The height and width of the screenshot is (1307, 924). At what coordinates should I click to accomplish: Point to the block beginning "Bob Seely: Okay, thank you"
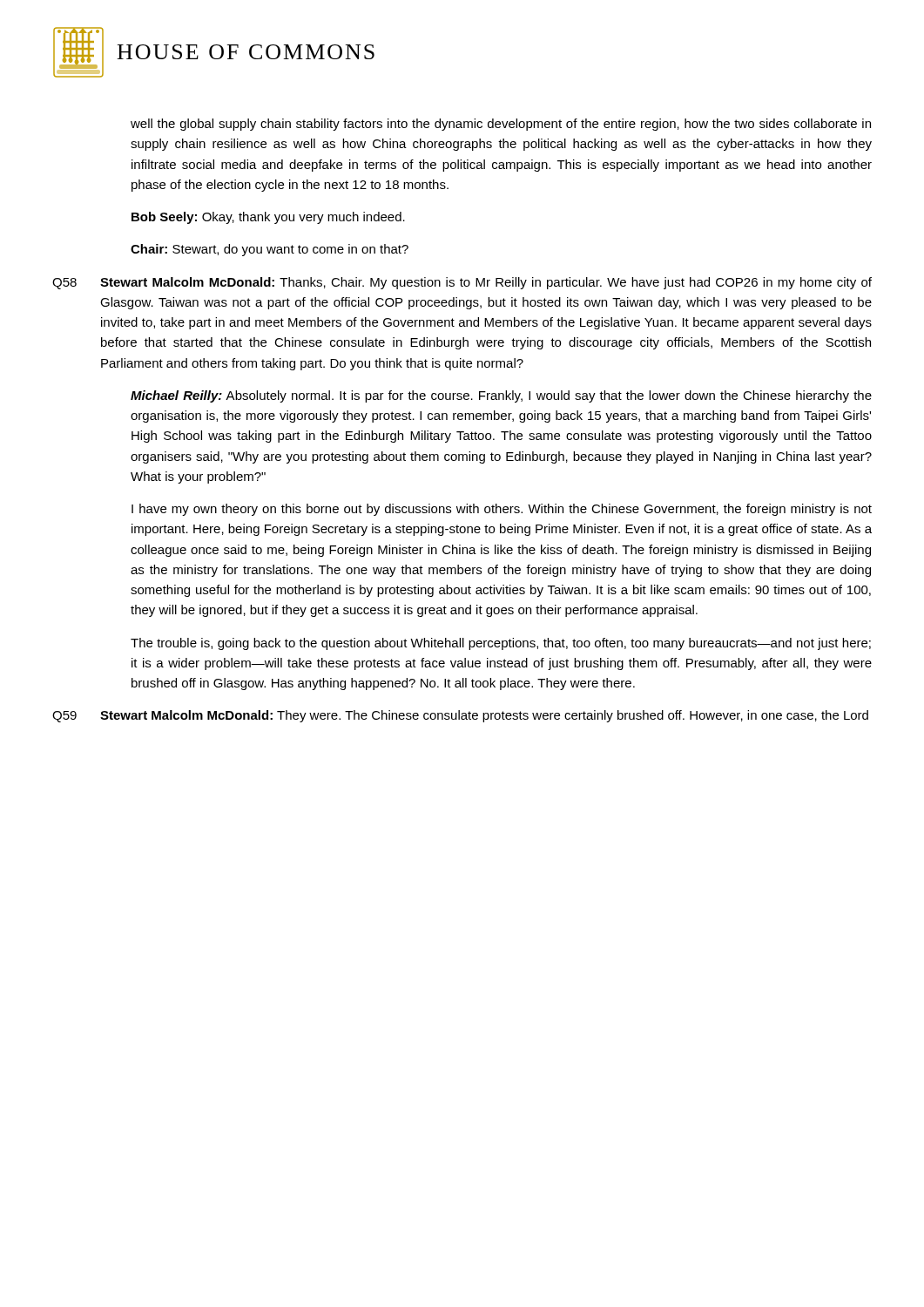268,217
